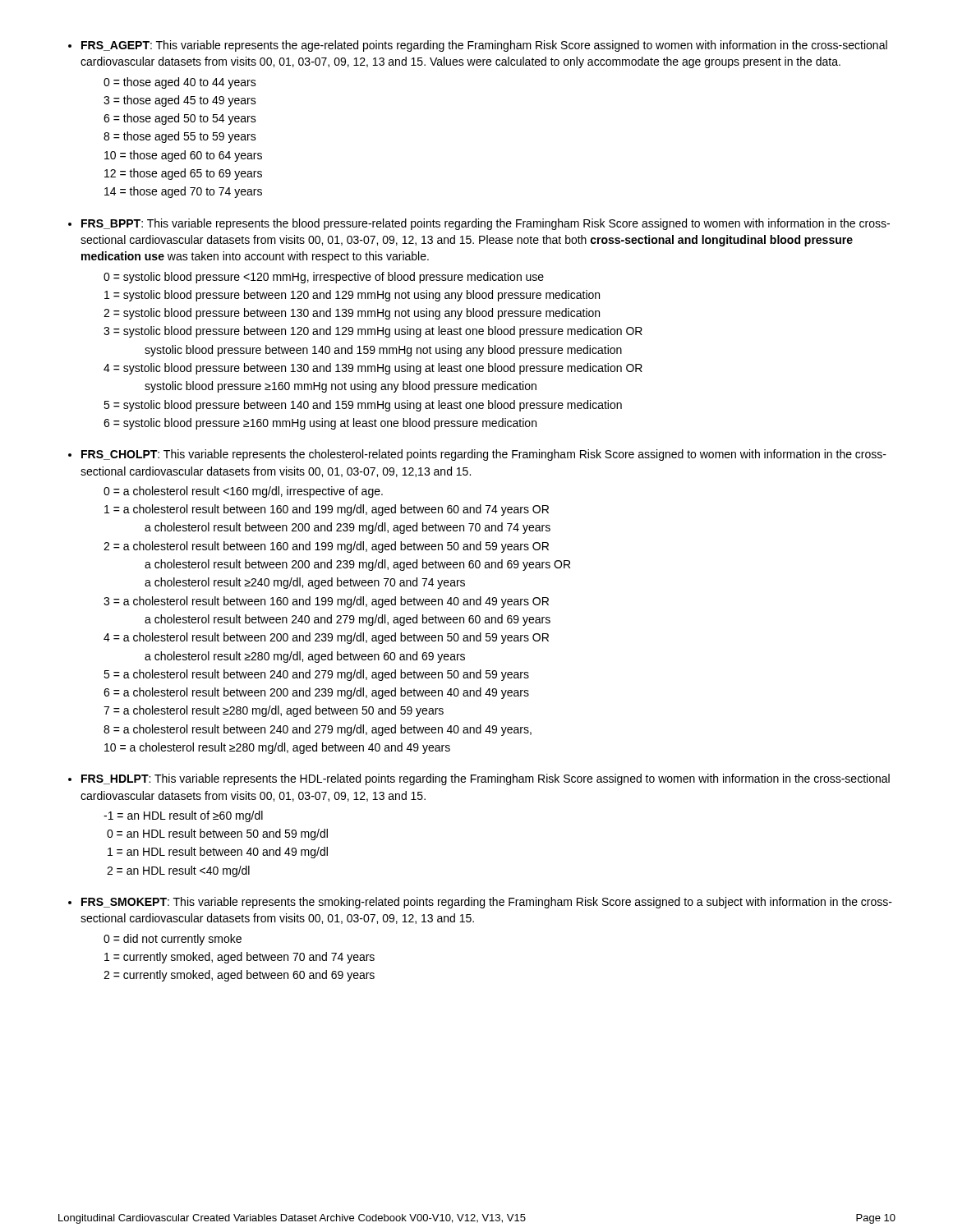This screenshot has width=953, height=1232.
Task: Find the block on this page that starts "FRS_CHOLPT: This variable represents the cholesterol-related points regarding"
Action: coord(488,602)
